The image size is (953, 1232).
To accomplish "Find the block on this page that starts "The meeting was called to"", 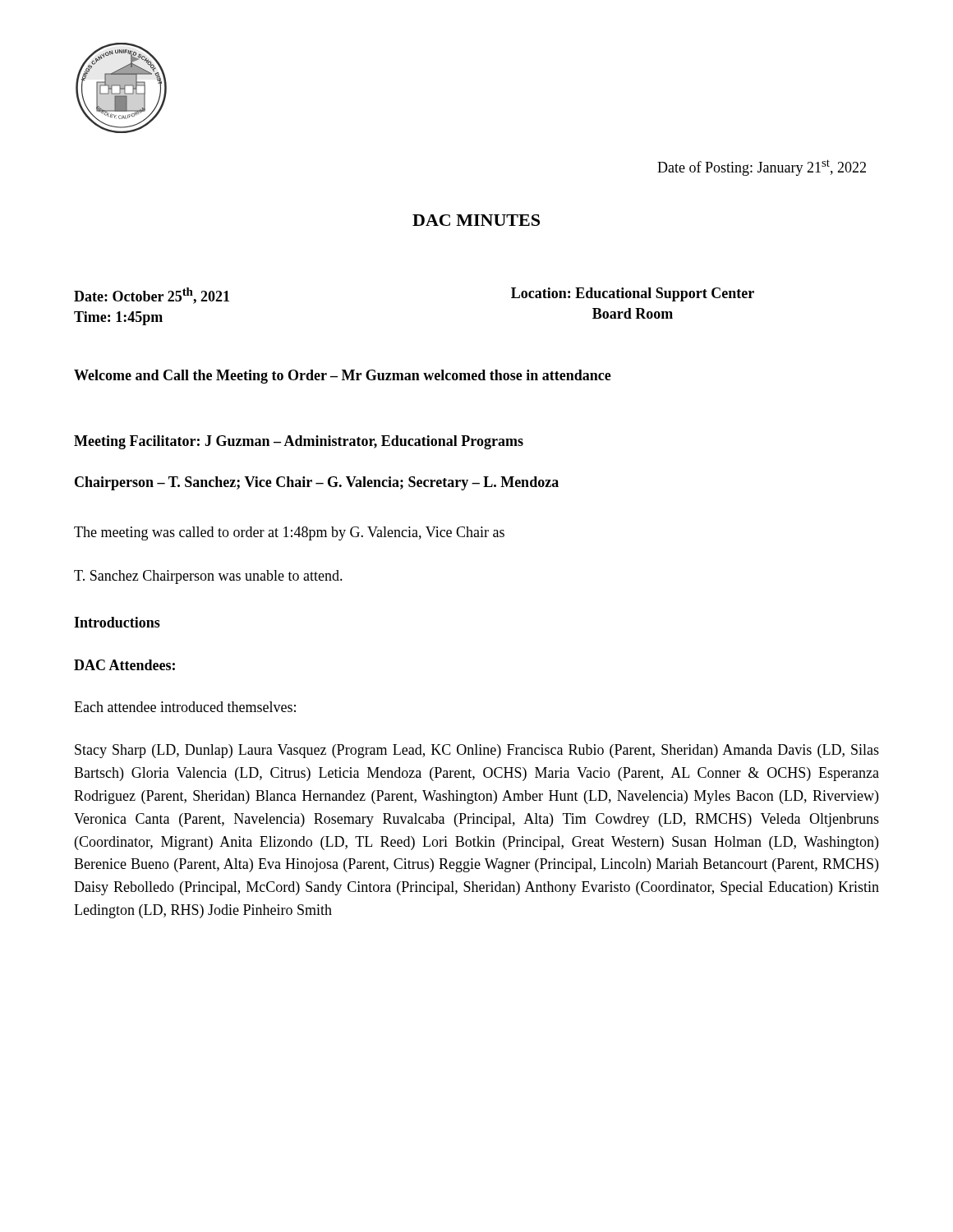I will (x=289, y=532).
